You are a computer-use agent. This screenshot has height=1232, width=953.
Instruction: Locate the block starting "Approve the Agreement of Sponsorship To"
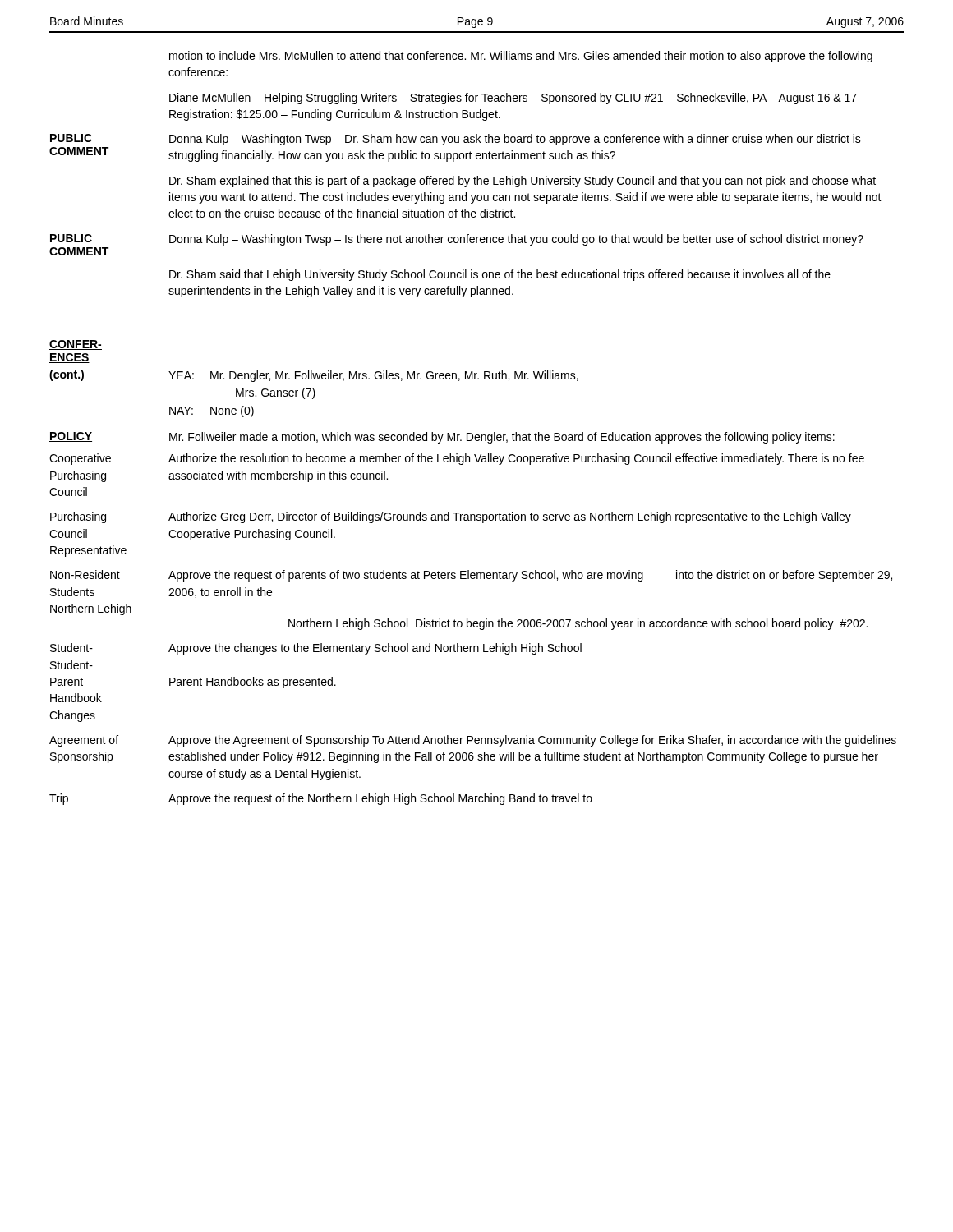(532, 757)
